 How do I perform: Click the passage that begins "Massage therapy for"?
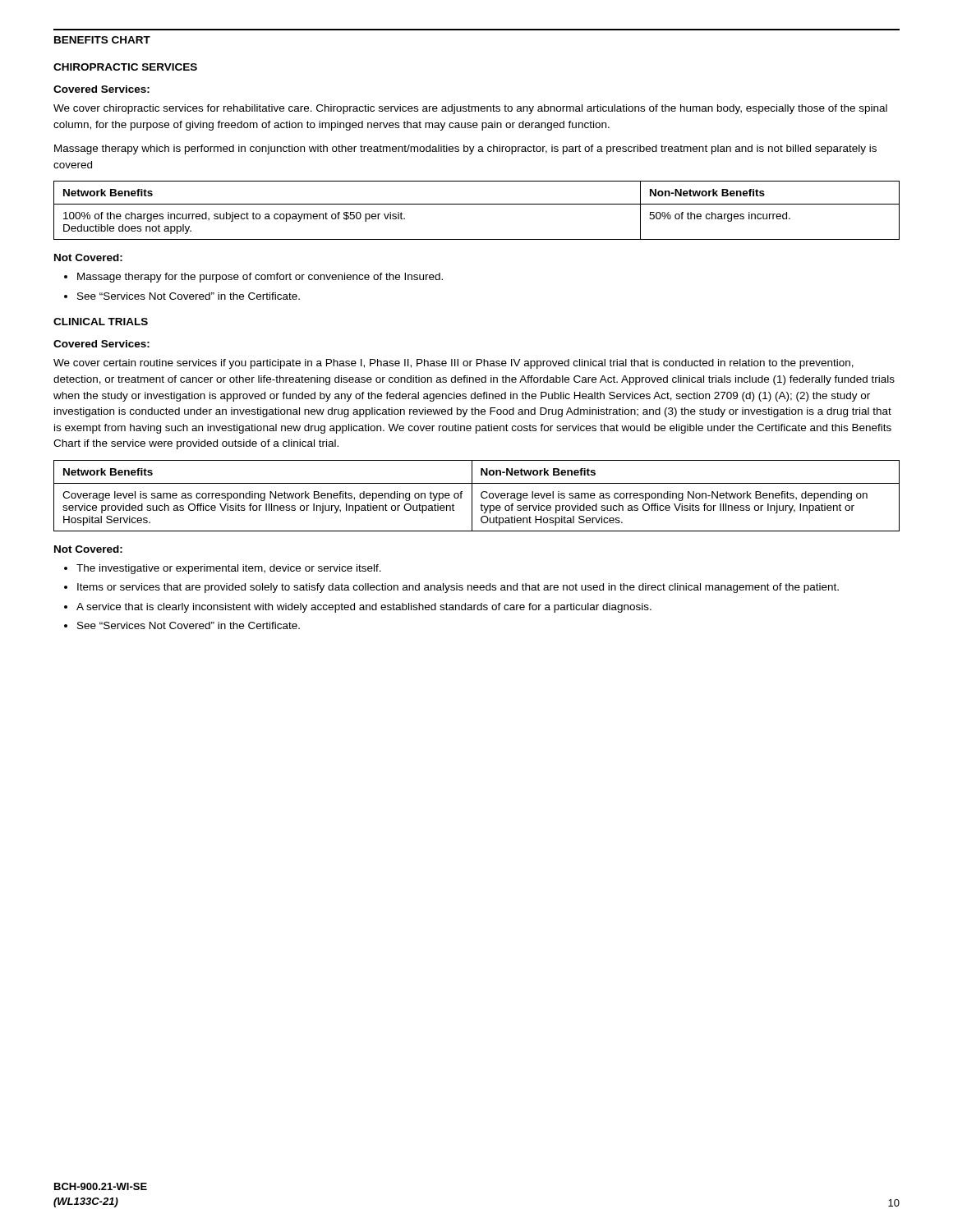click(x=253, y=278)
